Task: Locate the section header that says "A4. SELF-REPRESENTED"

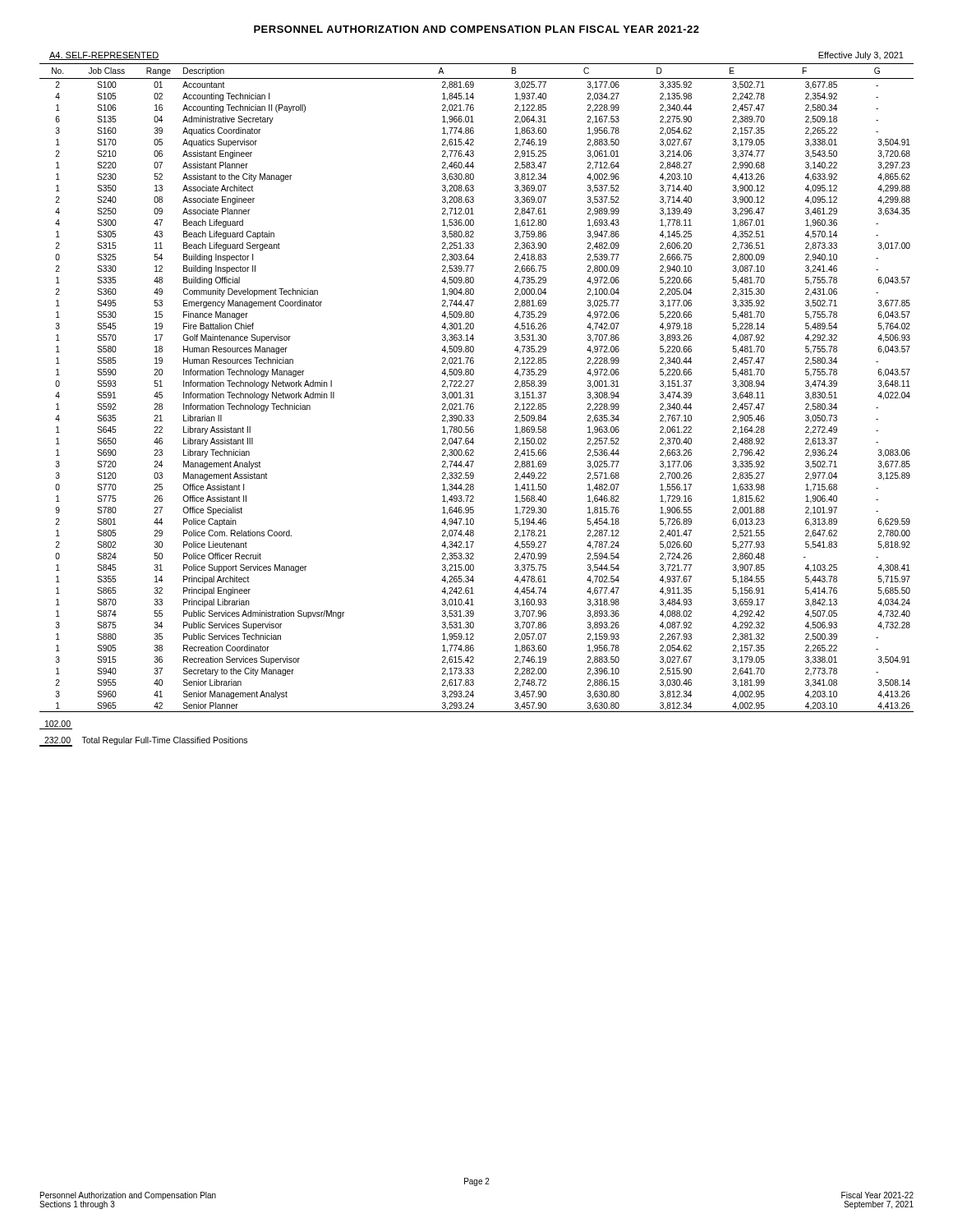Action: tap(104, 55)
